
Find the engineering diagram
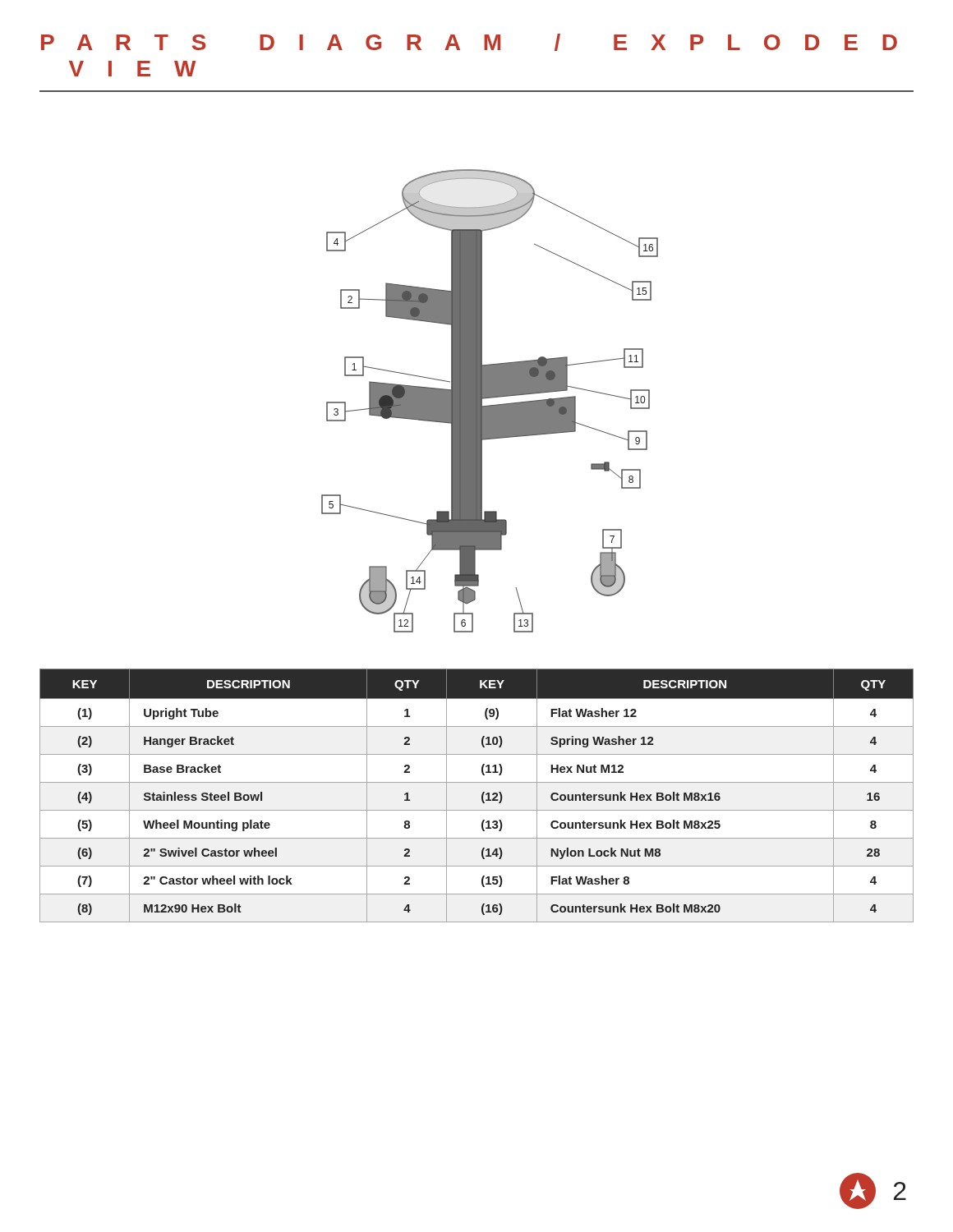pos(476,378)
